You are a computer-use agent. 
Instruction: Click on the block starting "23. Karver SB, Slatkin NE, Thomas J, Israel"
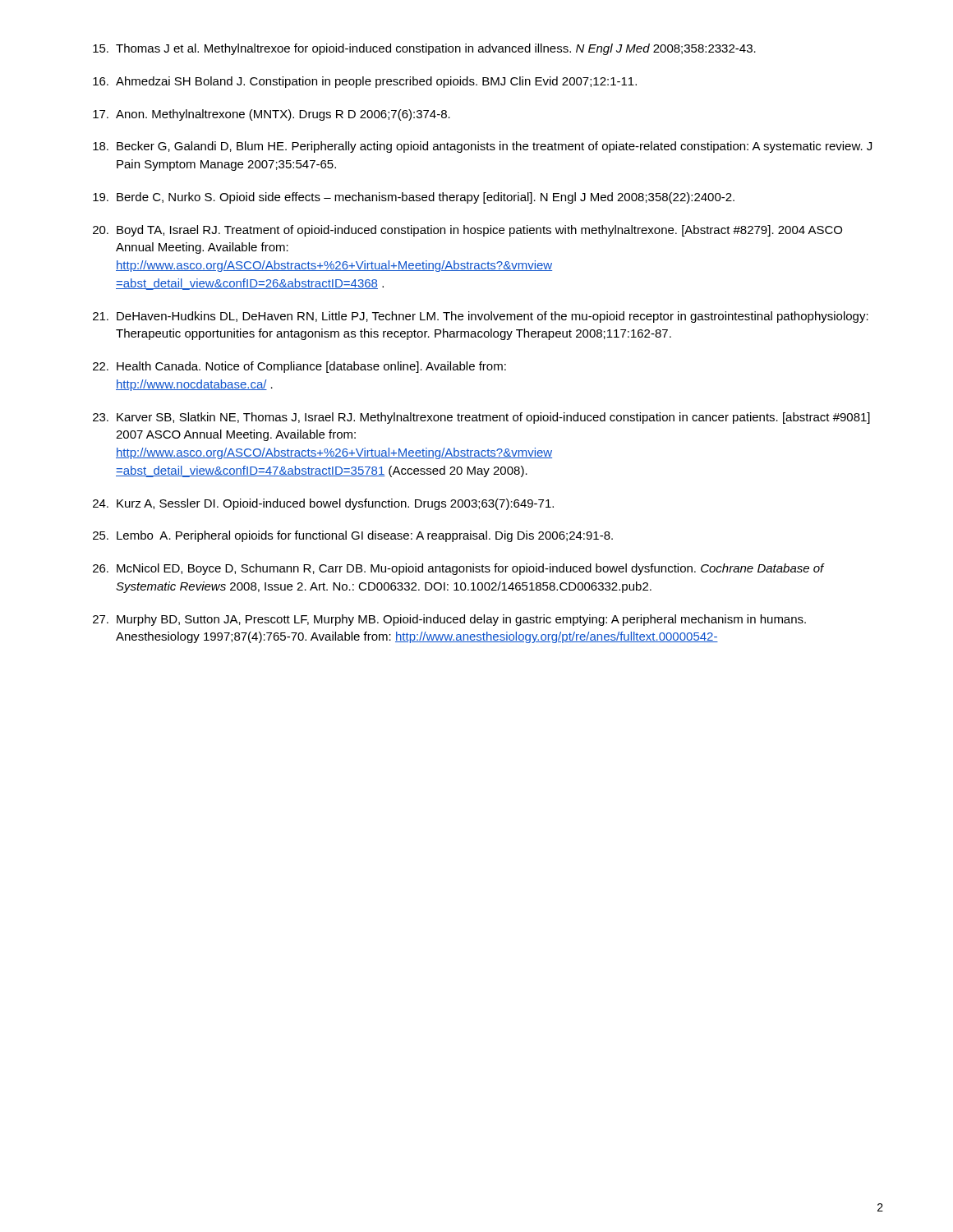click(476, 444)
